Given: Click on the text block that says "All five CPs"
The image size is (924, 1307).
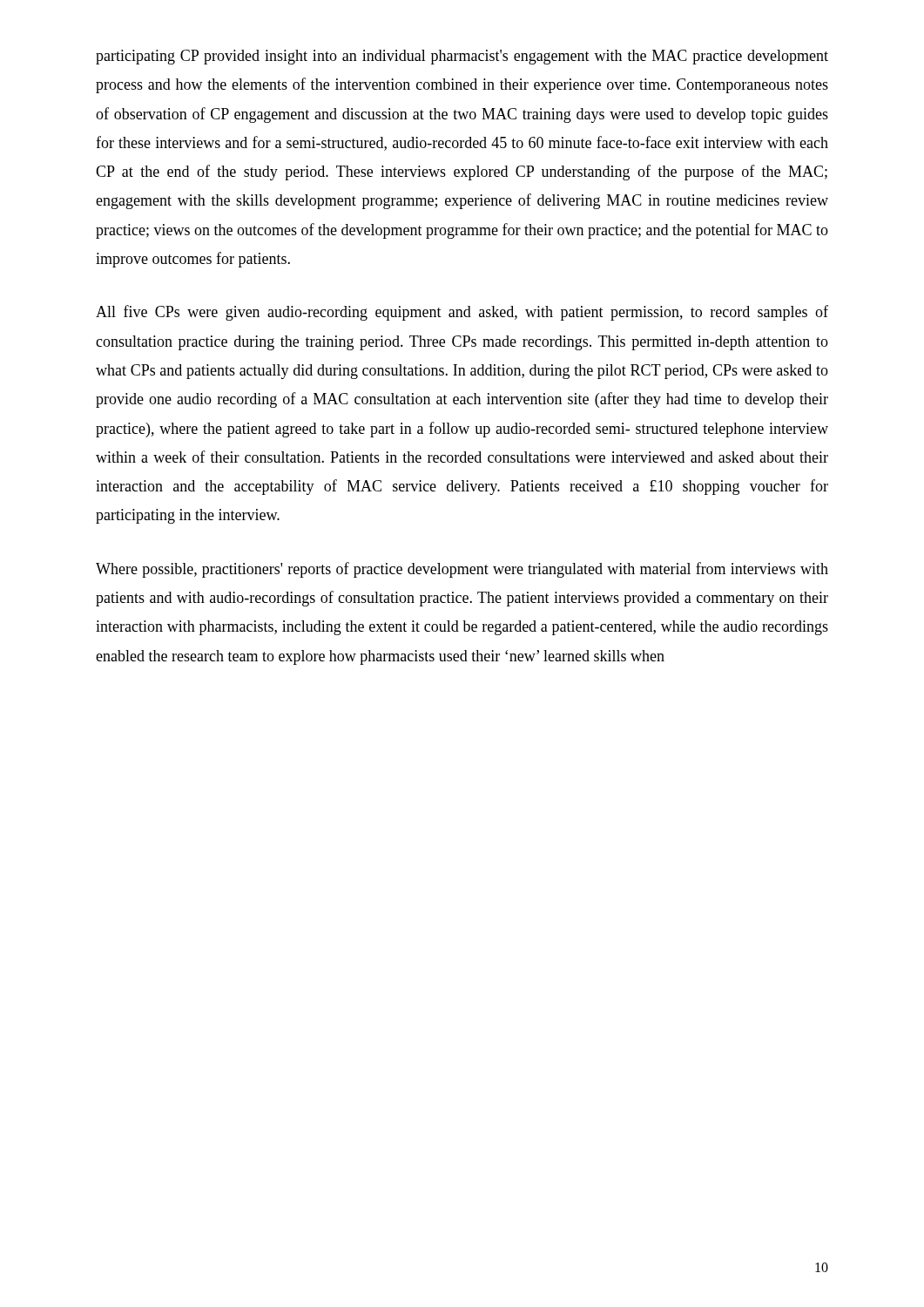Looking at the screenshot, I should (x=462, y=414).
